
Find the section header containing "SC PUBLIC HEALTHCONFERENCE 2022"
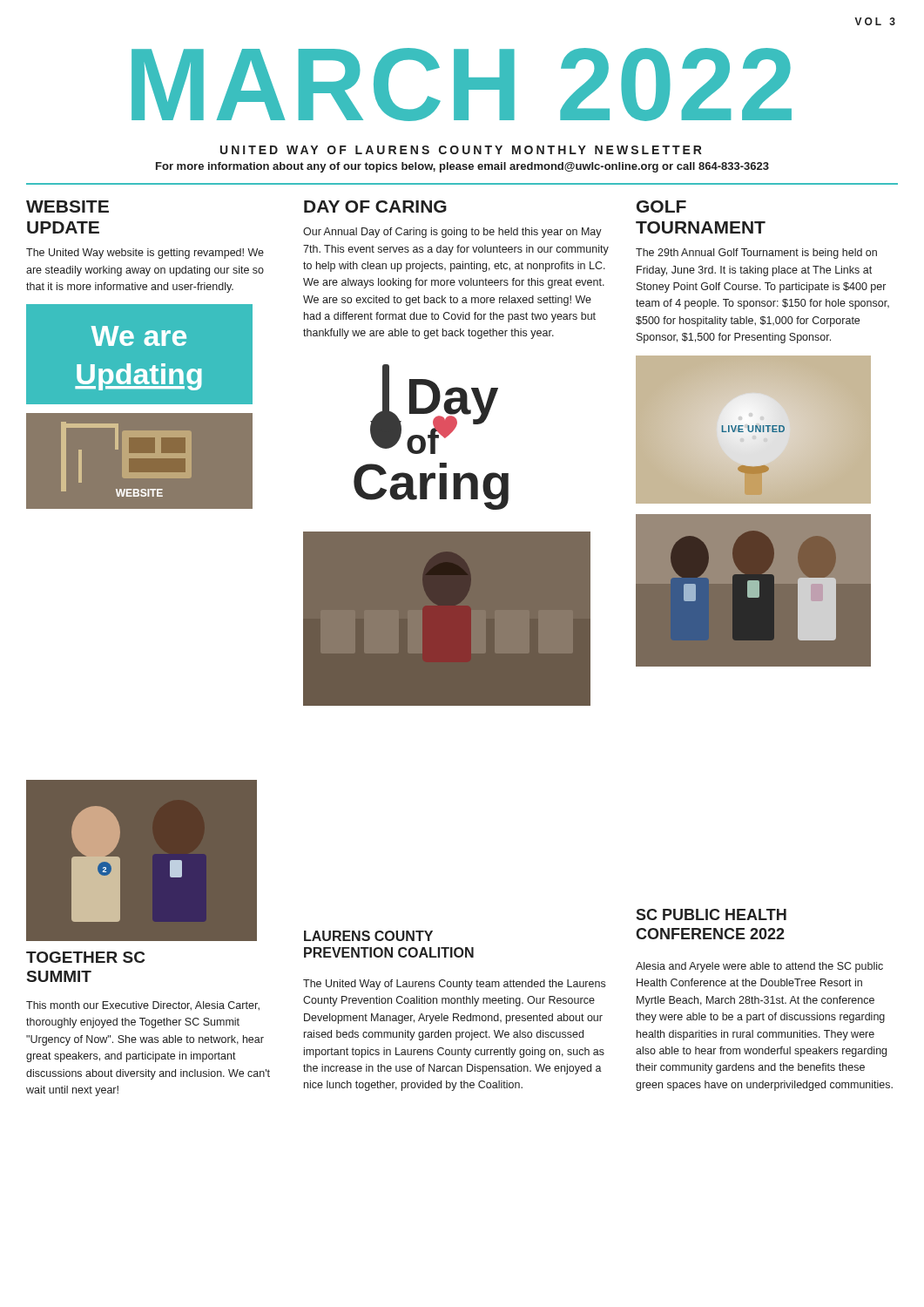pyautogui.click(x=711, y=924)
